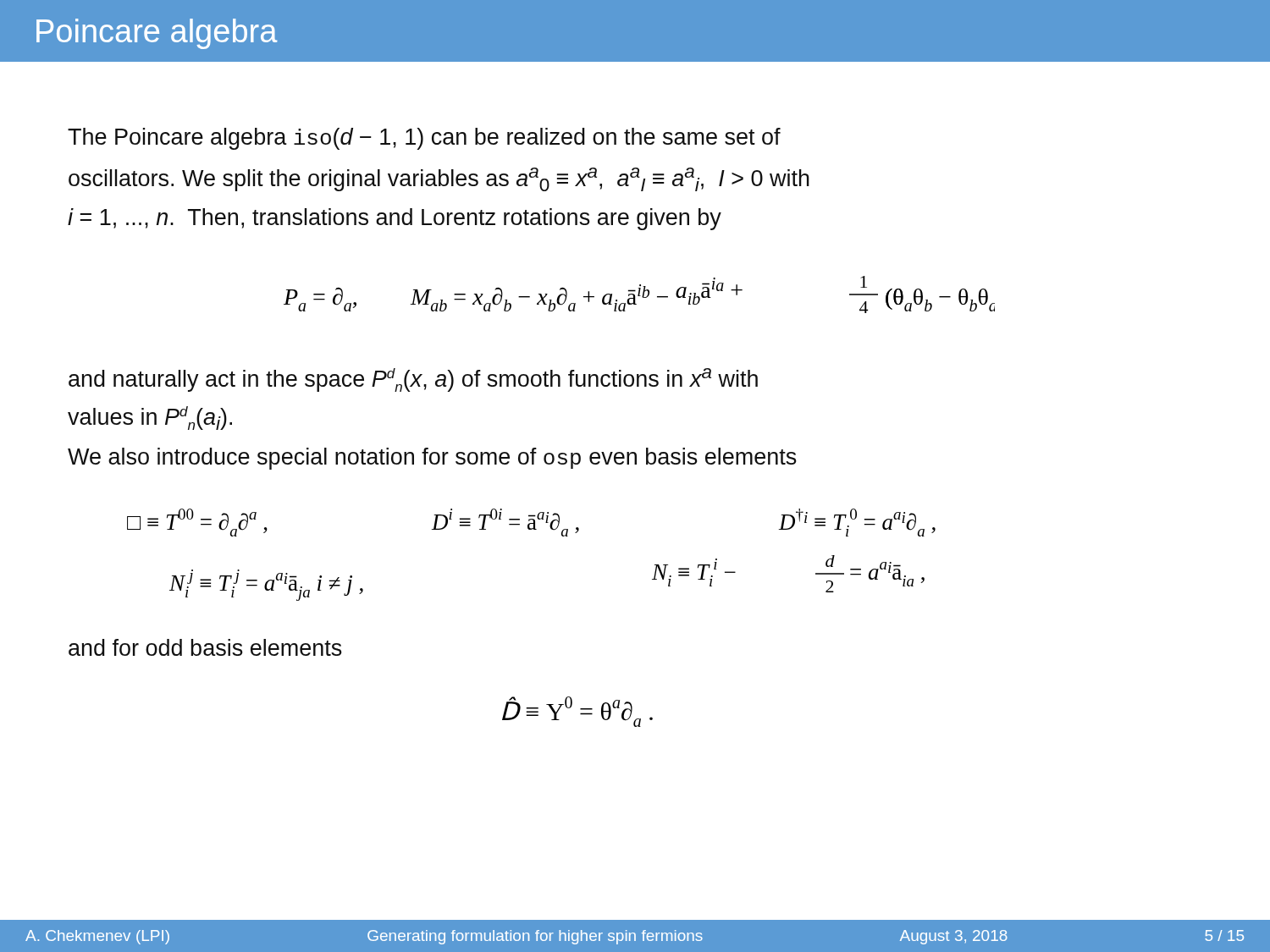This screenshot has height=952, width=1270.
Task: Find the formula on this page that starts "Pa = ∂a, Mab"
Action: tap(643, 296)
